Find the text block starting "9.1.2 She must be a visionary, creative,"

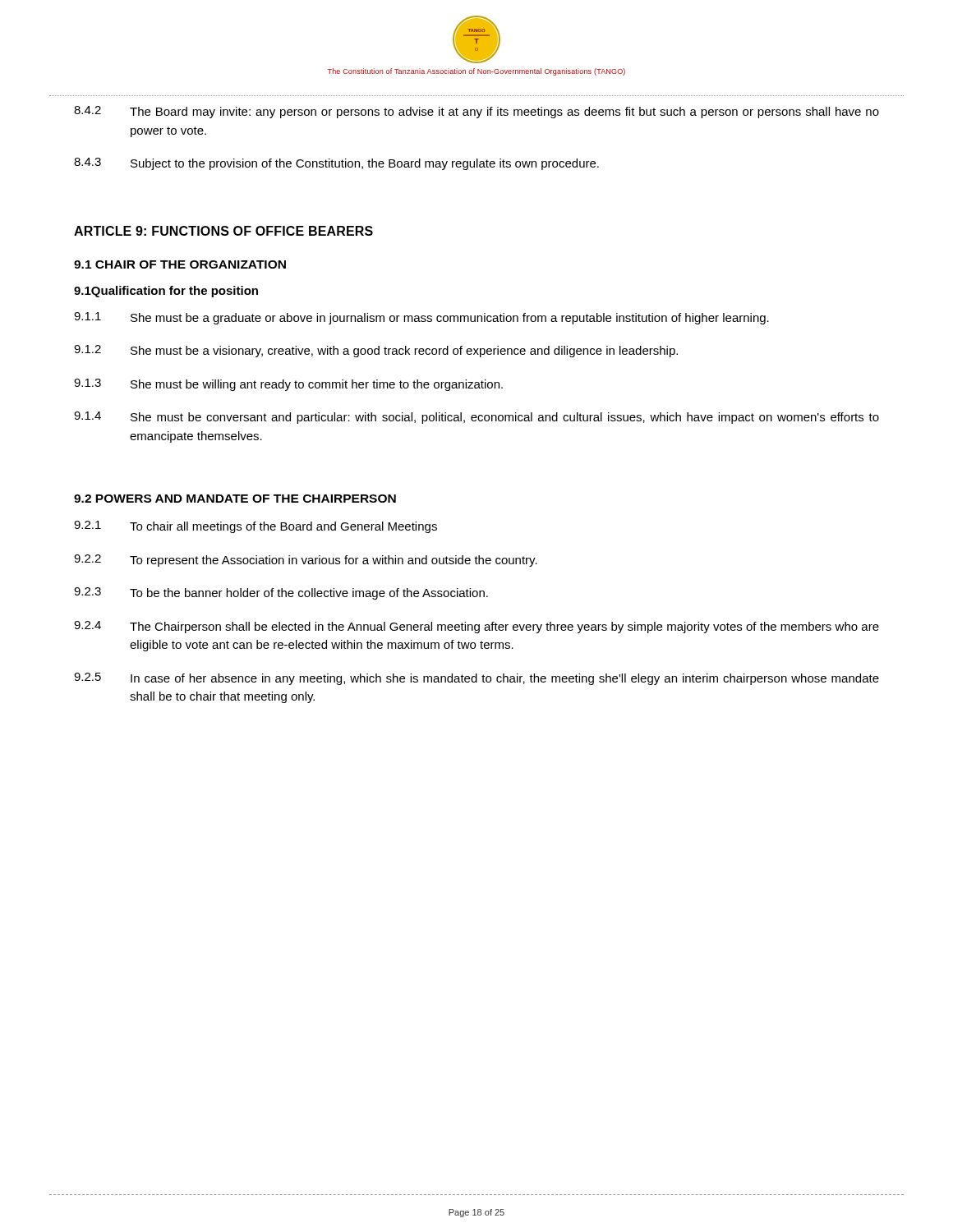pos(476,351)
